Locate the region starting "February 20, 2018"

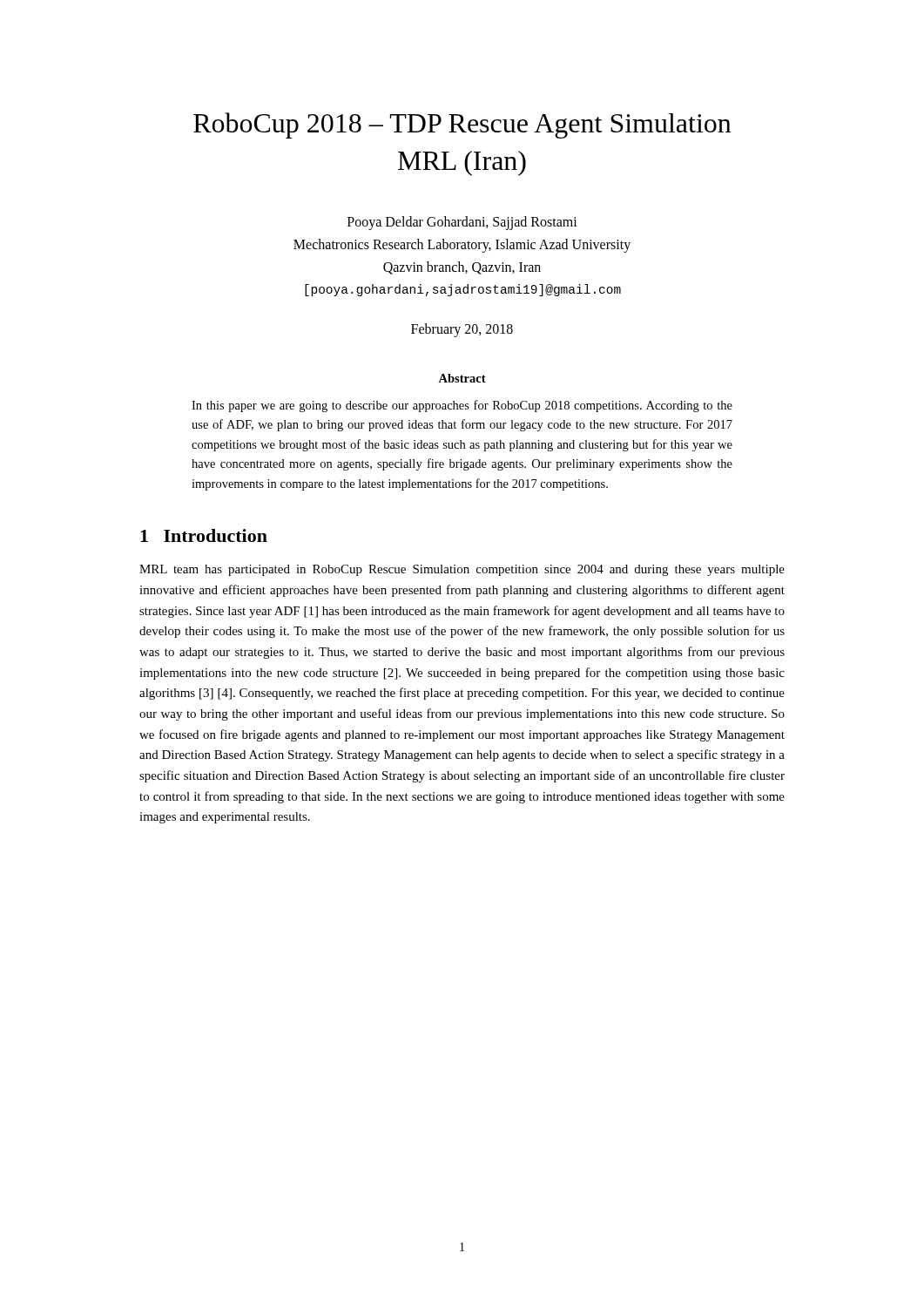[x=462, y=329]
